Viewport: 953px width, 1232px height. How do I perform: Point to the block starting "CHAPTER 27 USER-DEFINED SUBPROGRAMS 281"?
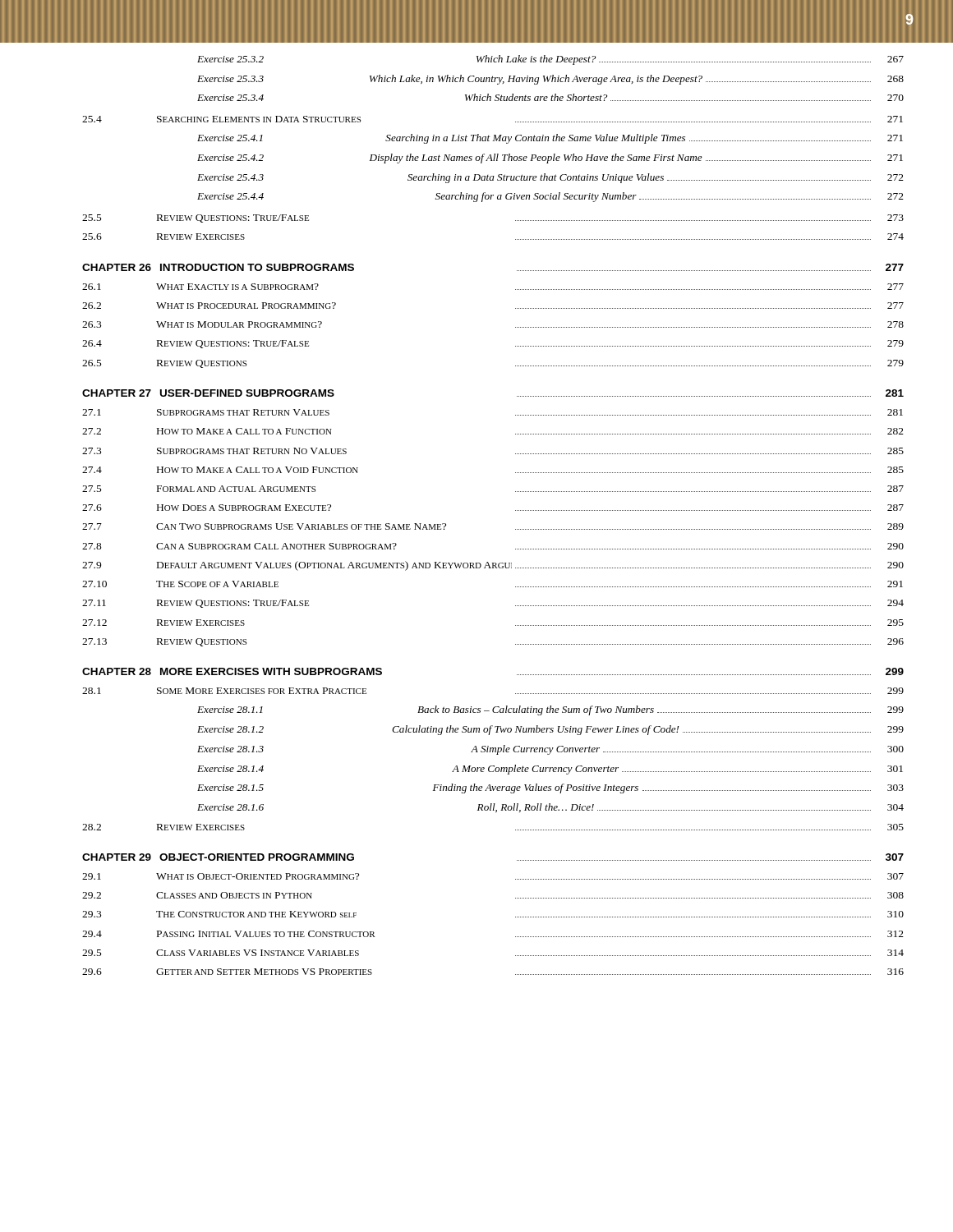point(117,393)
